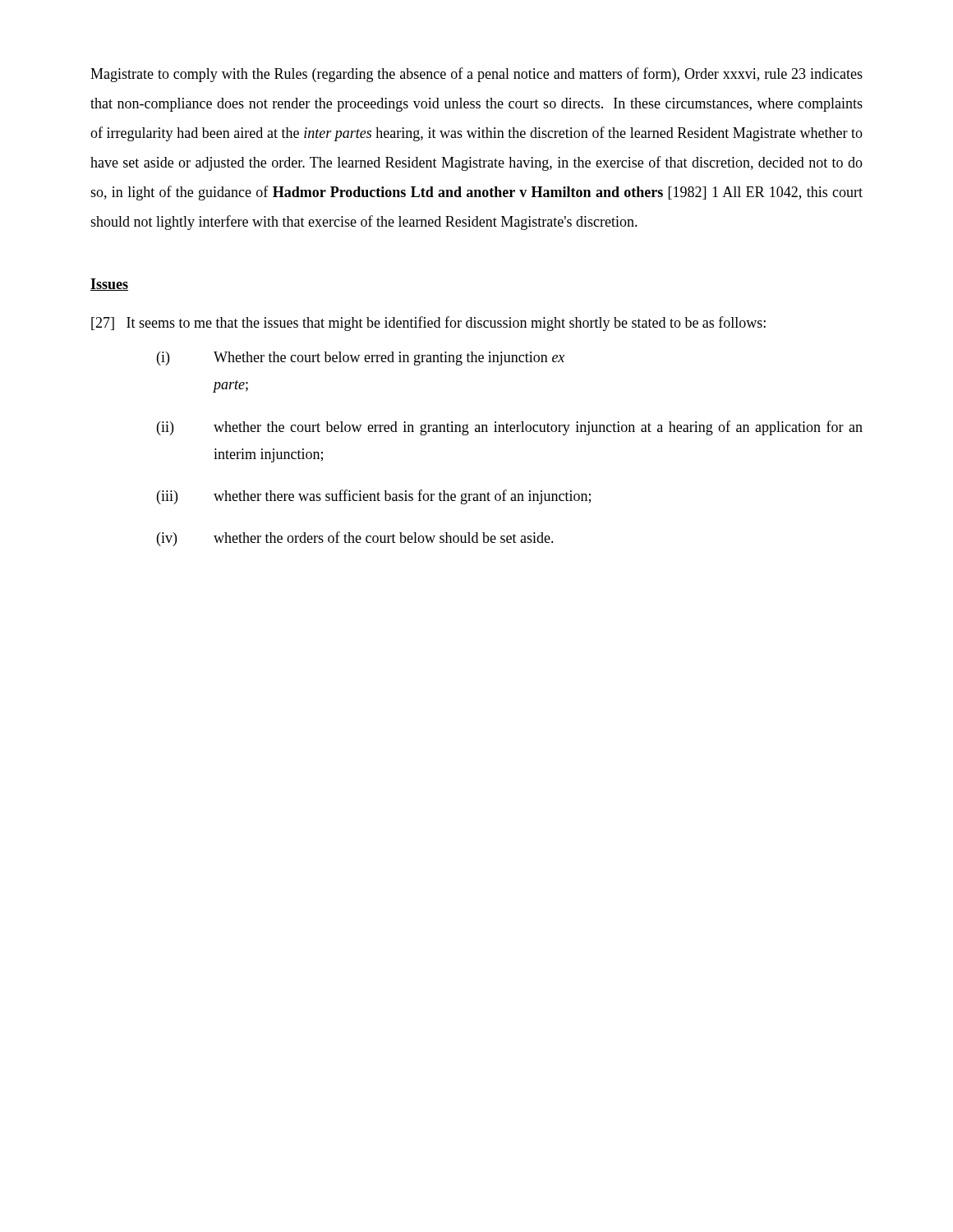Find the block starting "(ii) whether the court below erred in granting"
This screenshot has height=1232, width=953.
pos(509,441)
